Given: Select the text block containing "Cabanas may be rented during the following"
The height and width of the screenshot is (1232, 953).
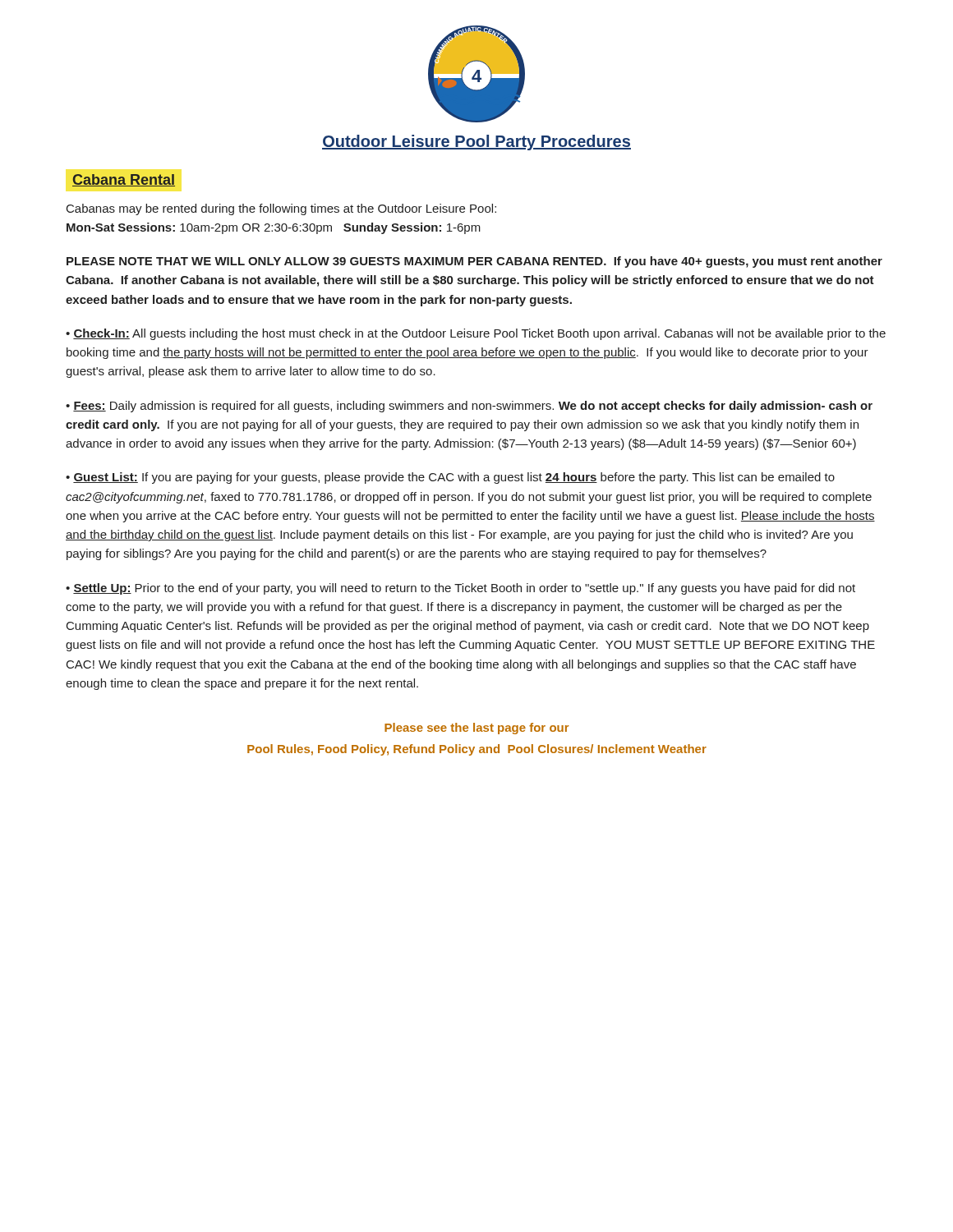Looking at the screenshot, I should [x=282, y=217].
